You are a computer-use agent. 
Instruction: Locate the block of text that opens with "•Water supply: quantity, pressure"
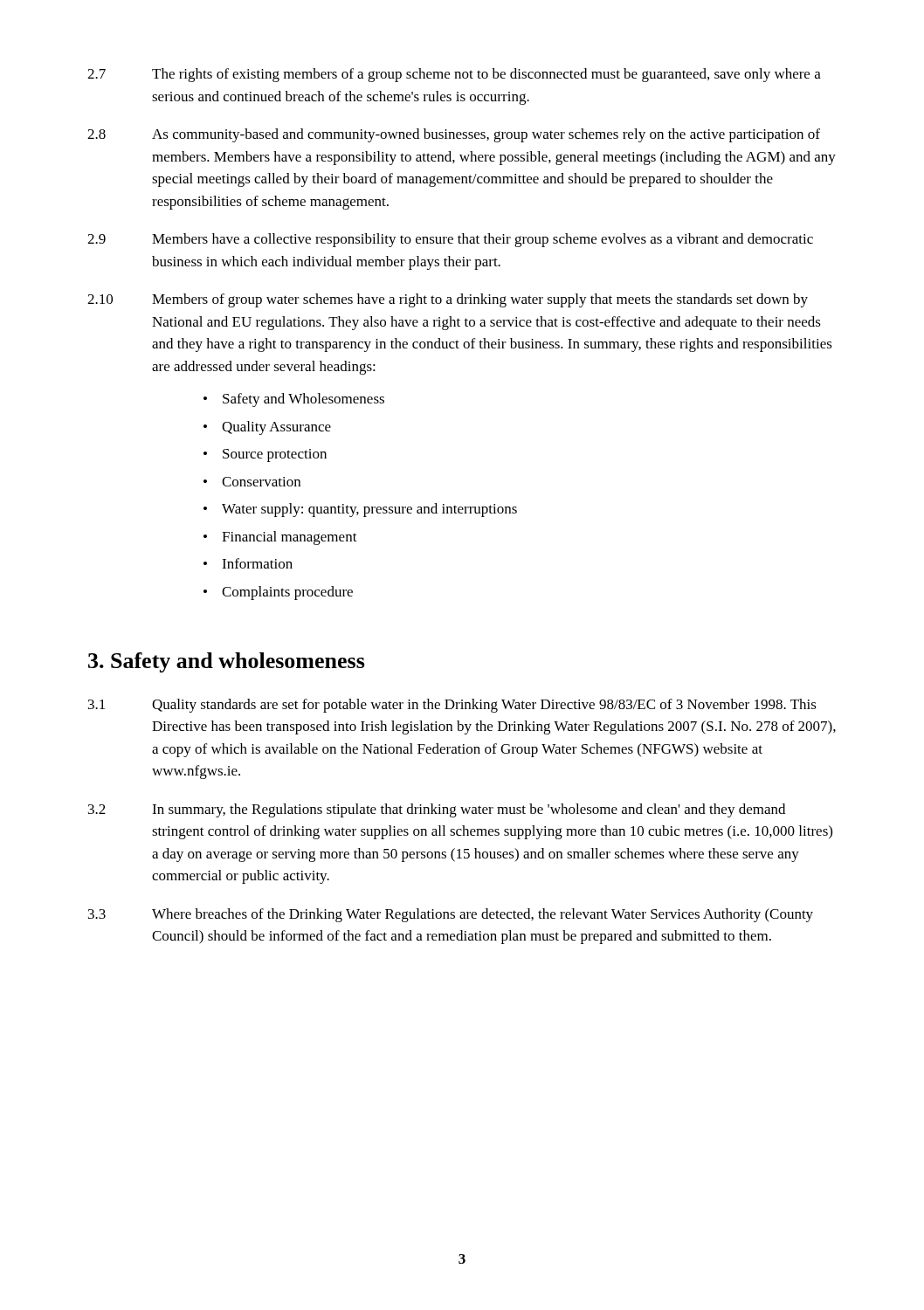pos(360,509)
